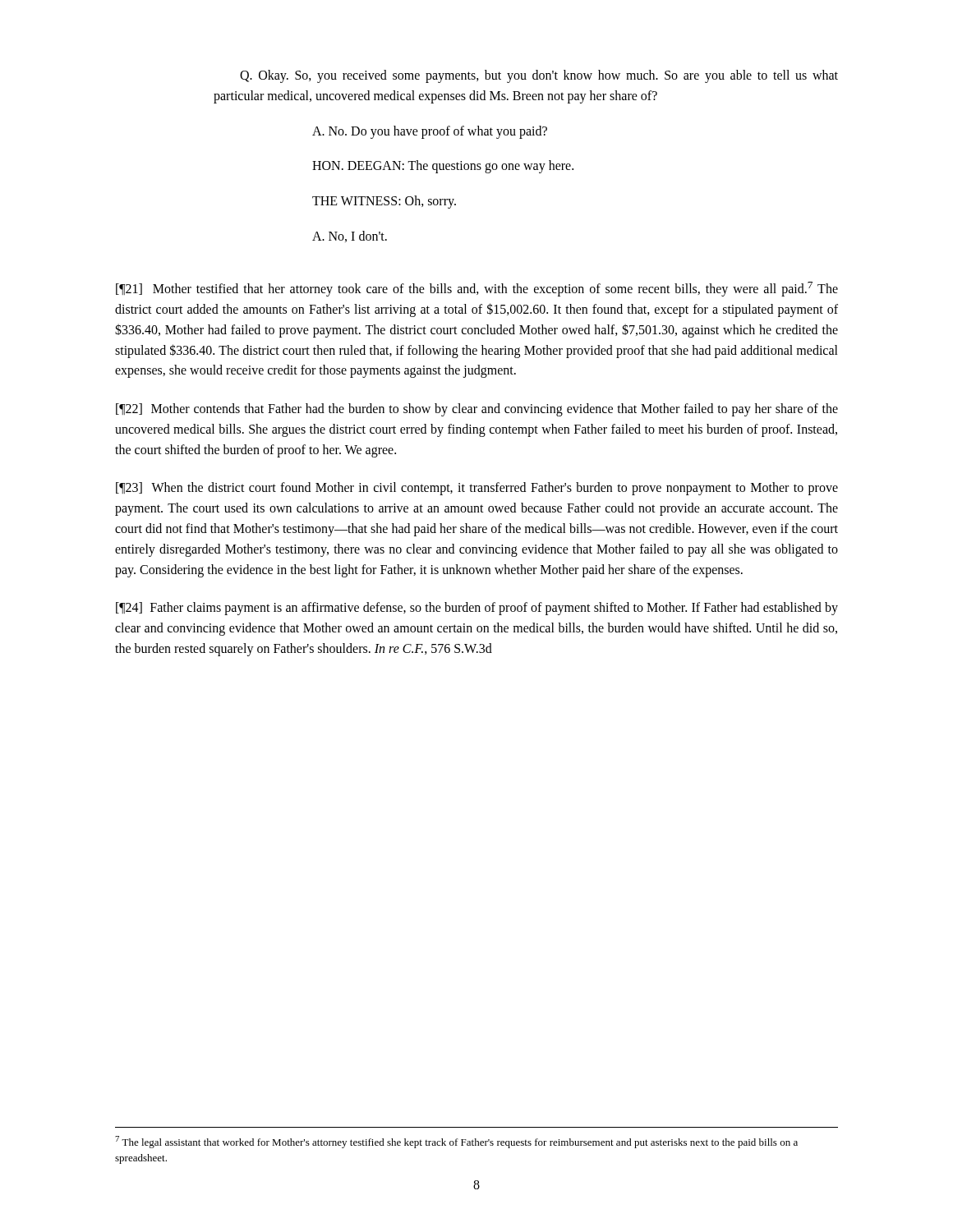Find the block on this page that starts "Q. Okay. So, you received some payments, but"
Image resolution: width=953 pixels, height=1232 pixels.
tap(526, 85)
